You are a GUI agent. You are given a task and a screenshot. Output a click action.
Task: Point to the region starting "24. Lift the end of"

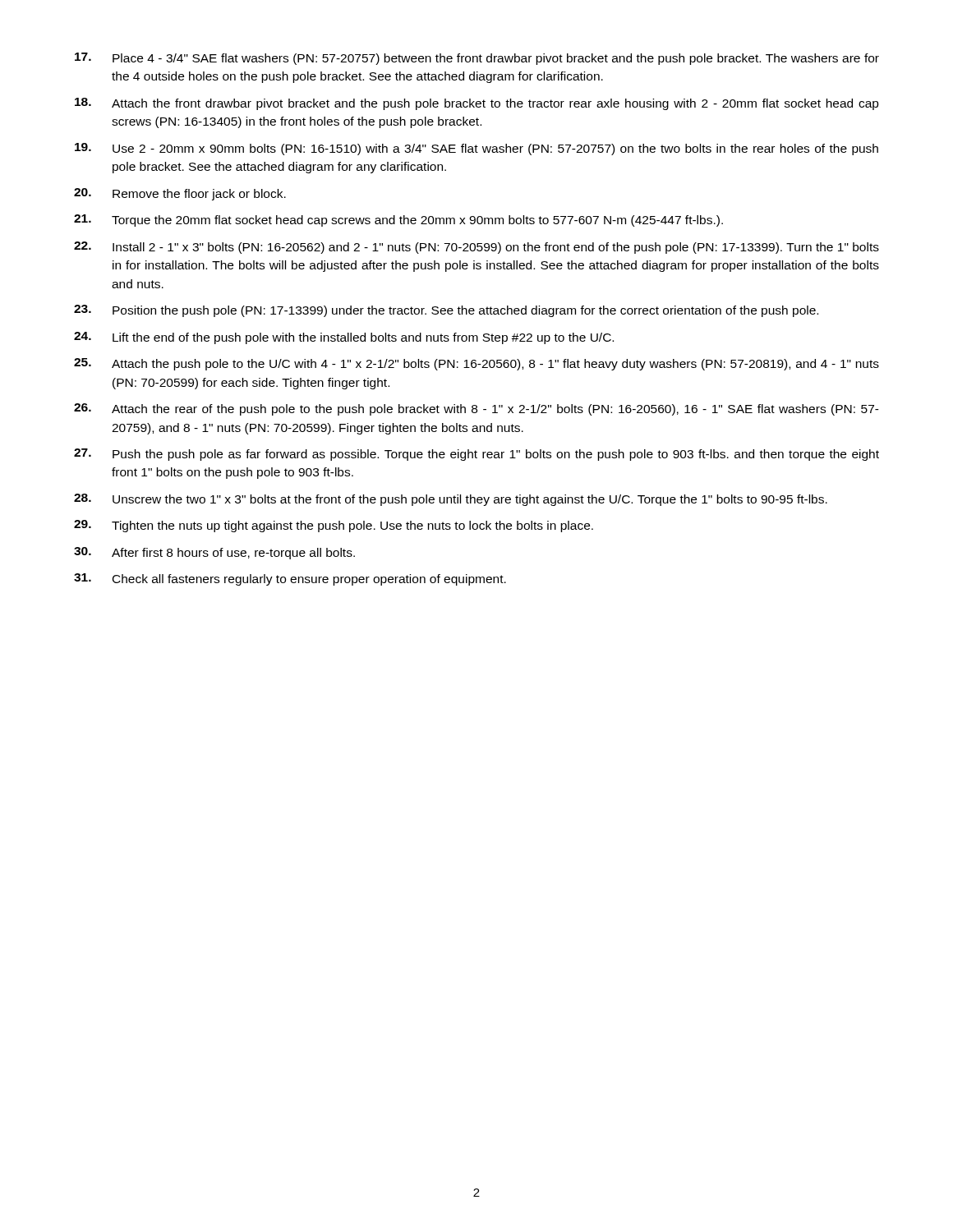(x=476, y=337)
